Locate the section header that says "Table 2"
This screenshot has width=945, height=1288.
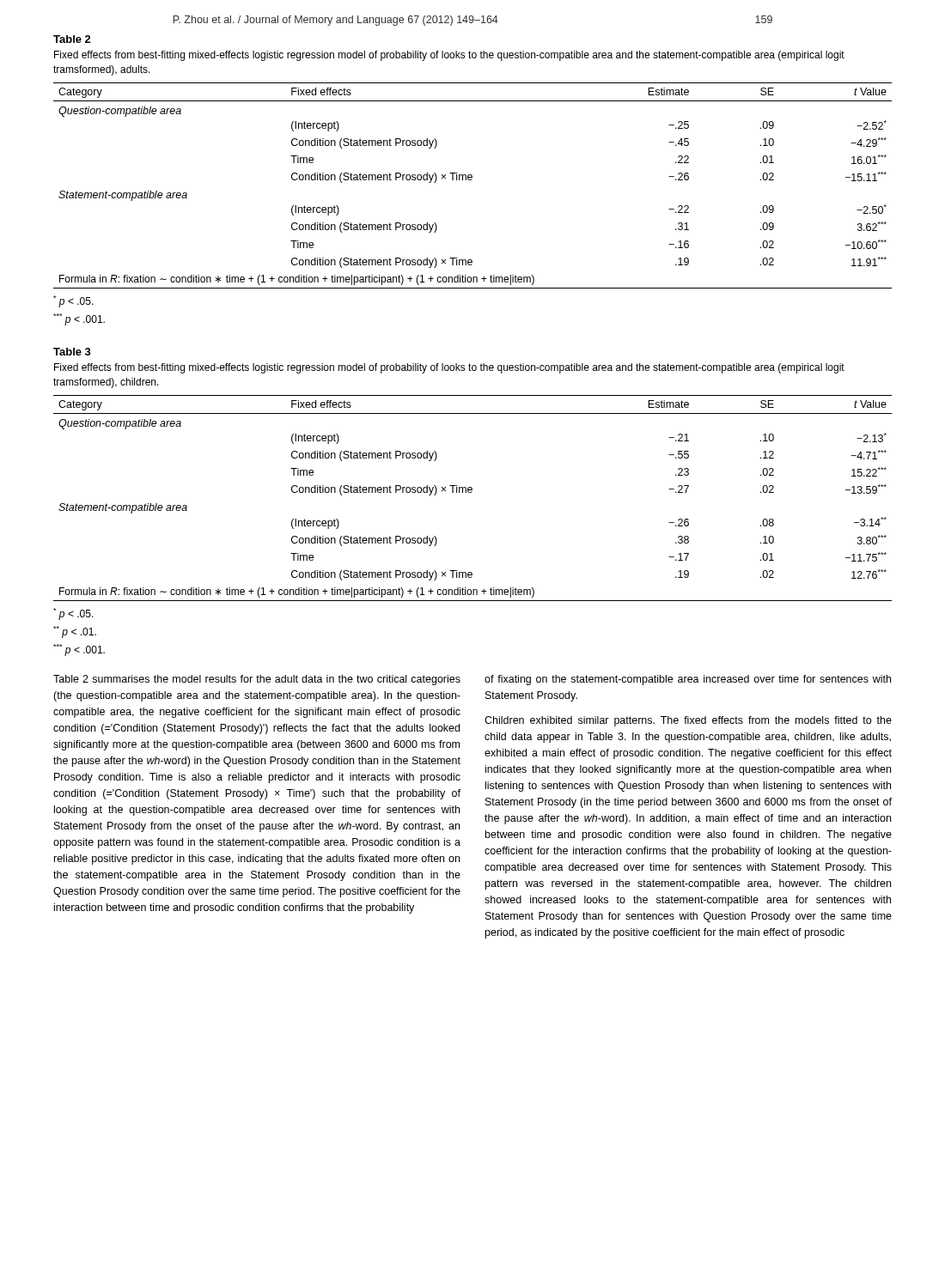72,39
